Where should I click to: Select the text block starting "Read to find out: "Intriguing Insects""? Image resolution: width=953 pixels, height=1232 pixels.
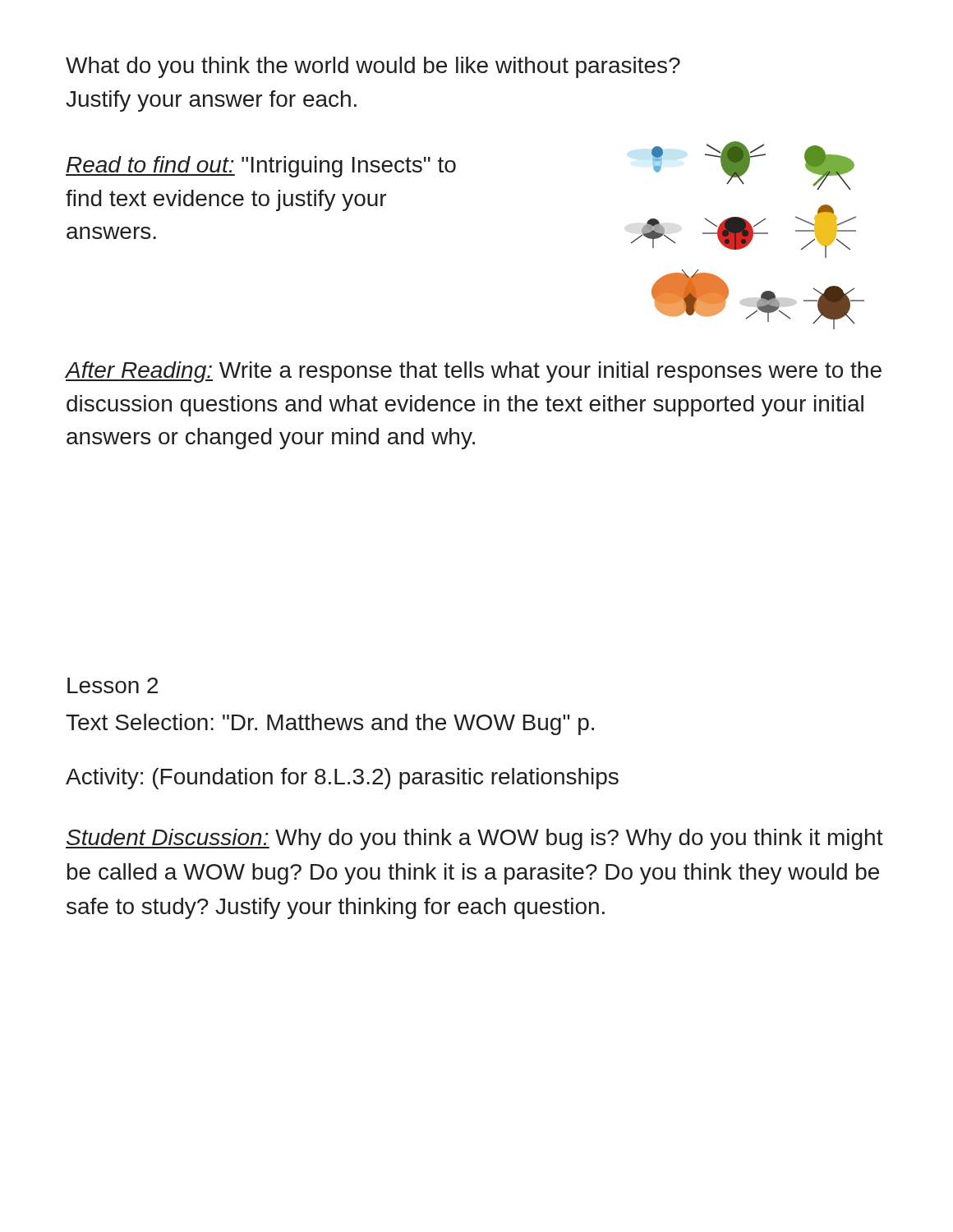click(261, 198)
